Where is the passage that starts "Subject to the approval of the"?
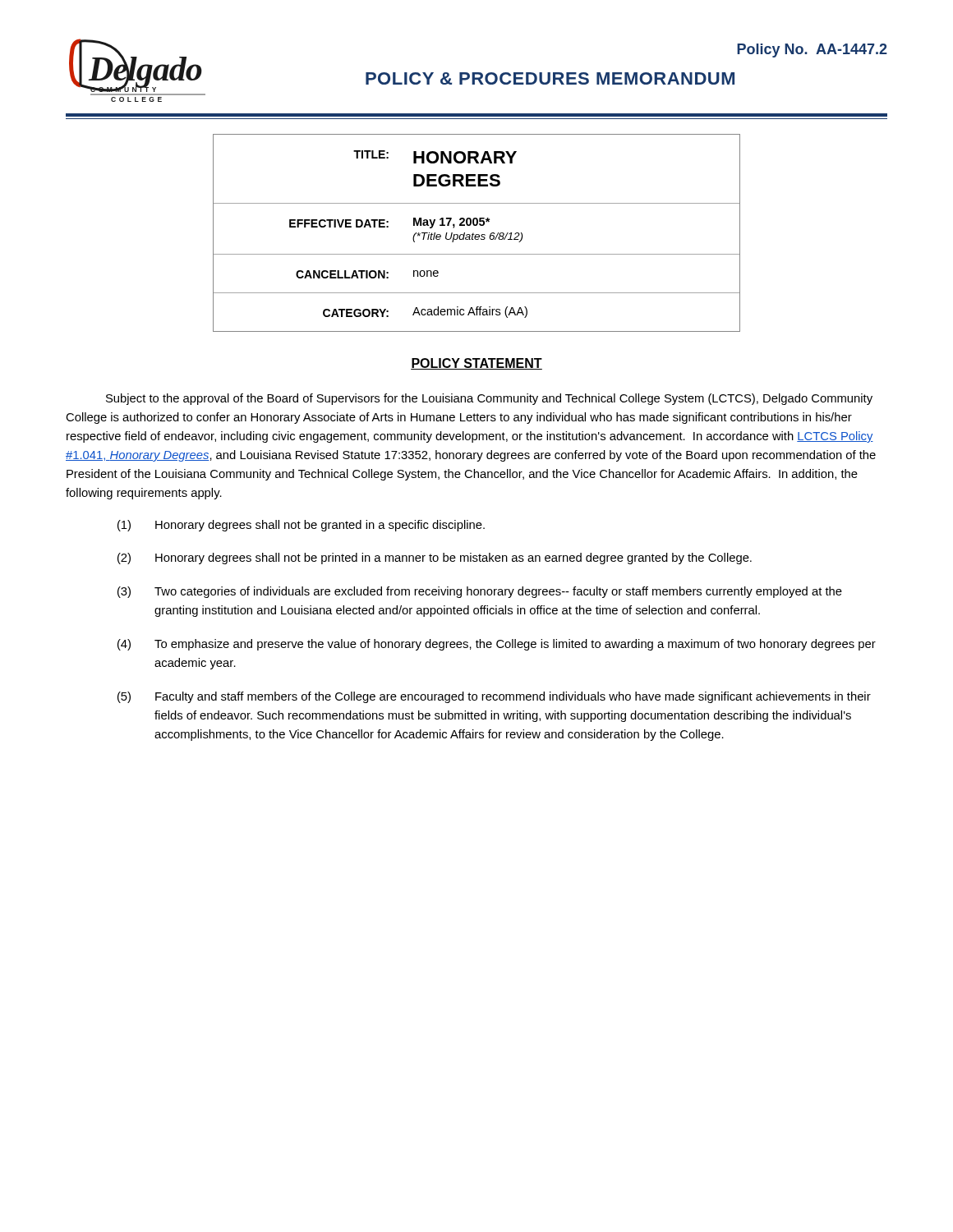The image size is (953, 1232). coord(476,446)
